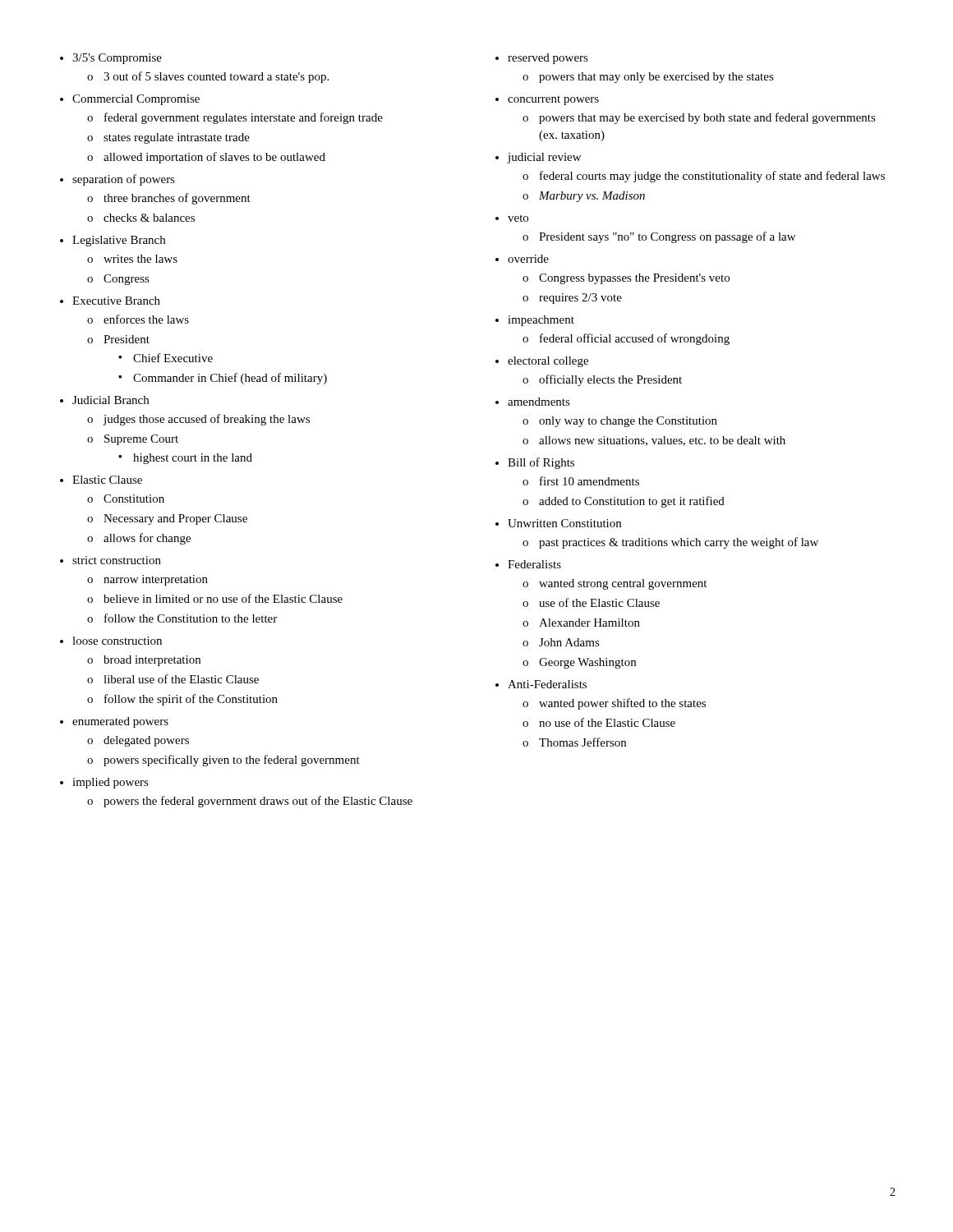Locate the list item with the text "federal official accused of wrongdoing"

point(634,338)
